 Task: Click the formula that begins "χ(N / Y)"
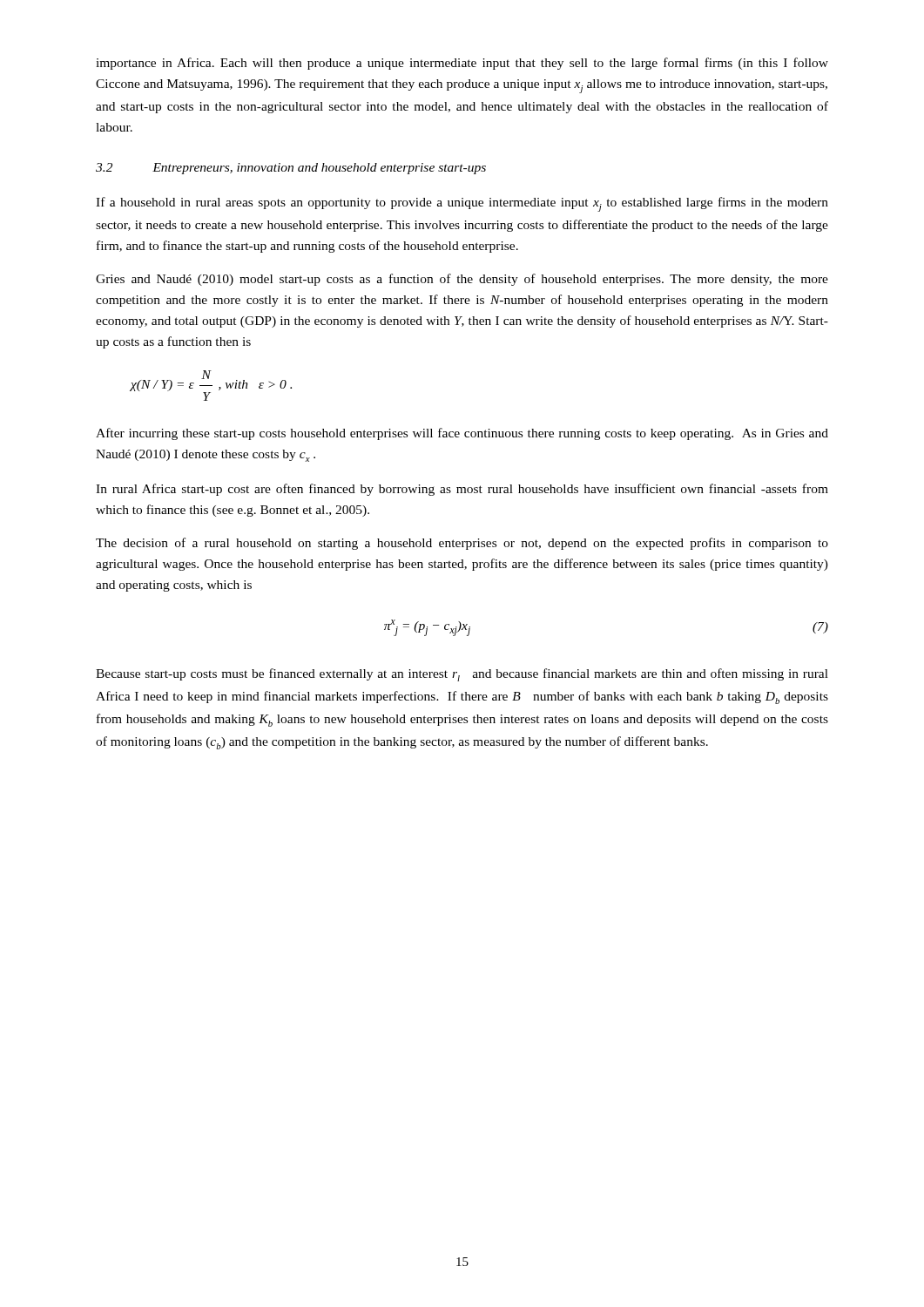click(212, 385)
